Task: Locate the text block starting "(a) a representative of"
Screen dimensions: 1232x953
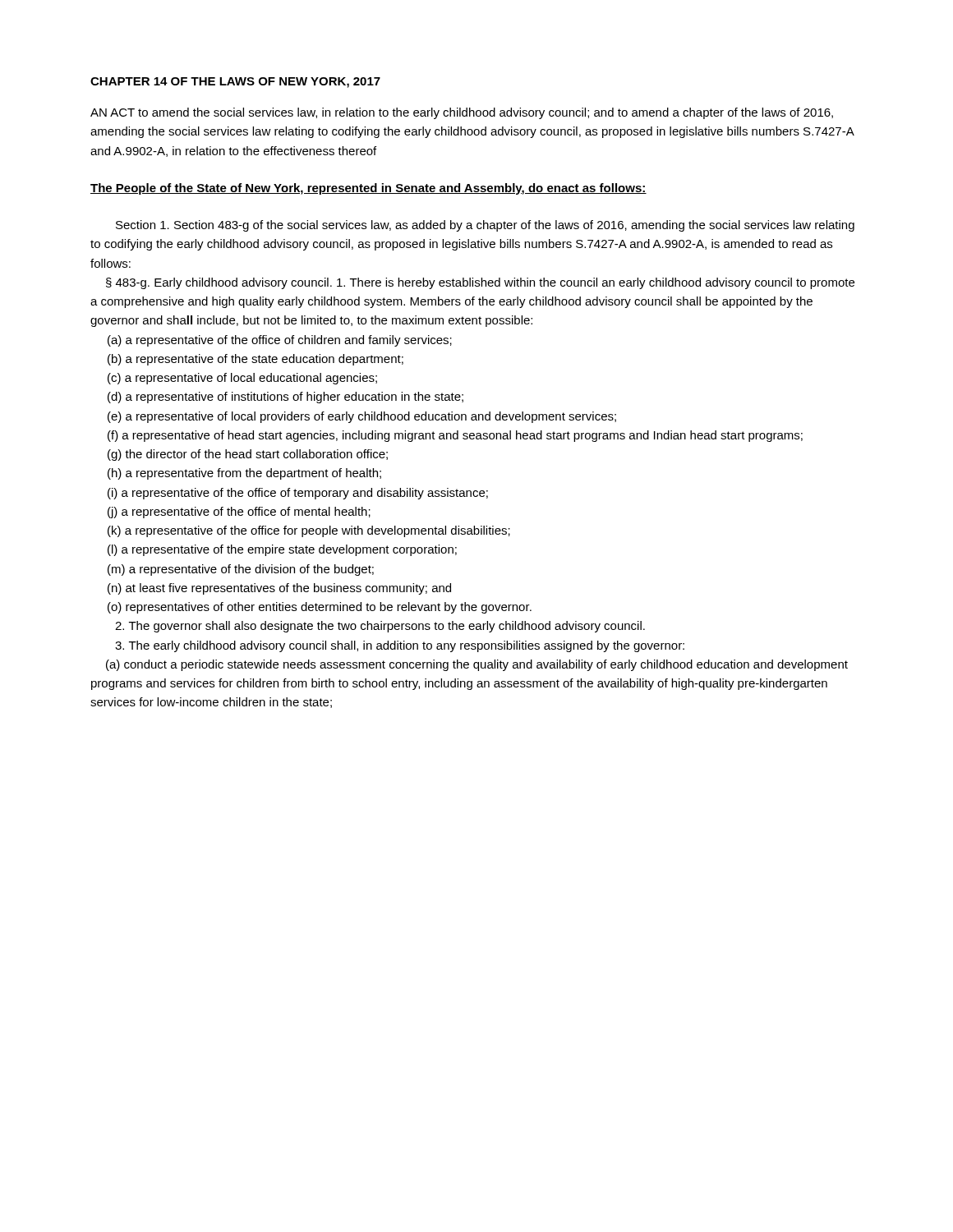Action: pyautogui.click(x=280, y=339)
